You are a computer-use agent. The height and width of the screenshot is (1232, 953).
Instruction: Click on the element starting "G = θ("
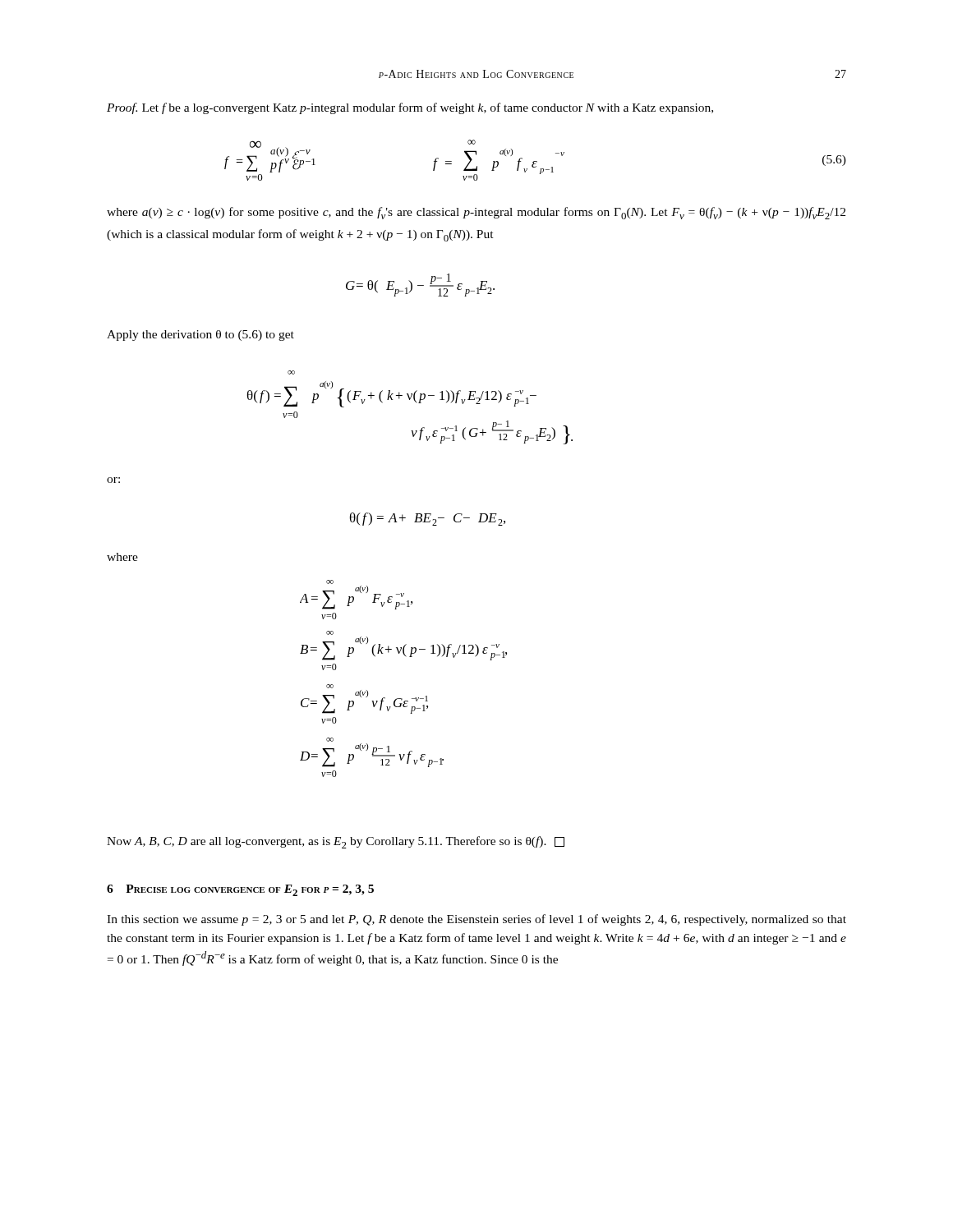[476, 283]
